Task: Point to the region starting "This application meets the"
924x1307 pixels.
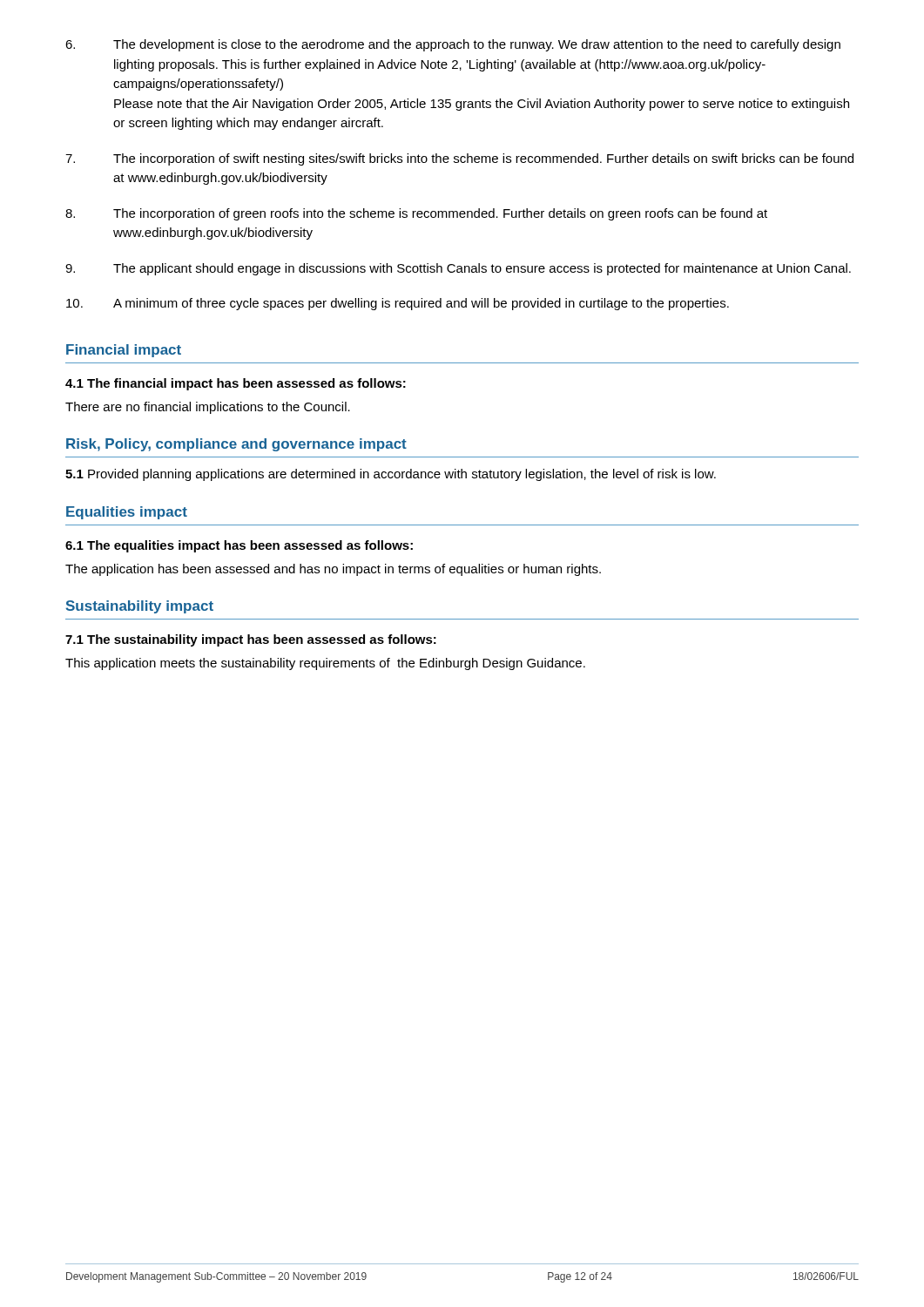Action: (x=326, y=663)
